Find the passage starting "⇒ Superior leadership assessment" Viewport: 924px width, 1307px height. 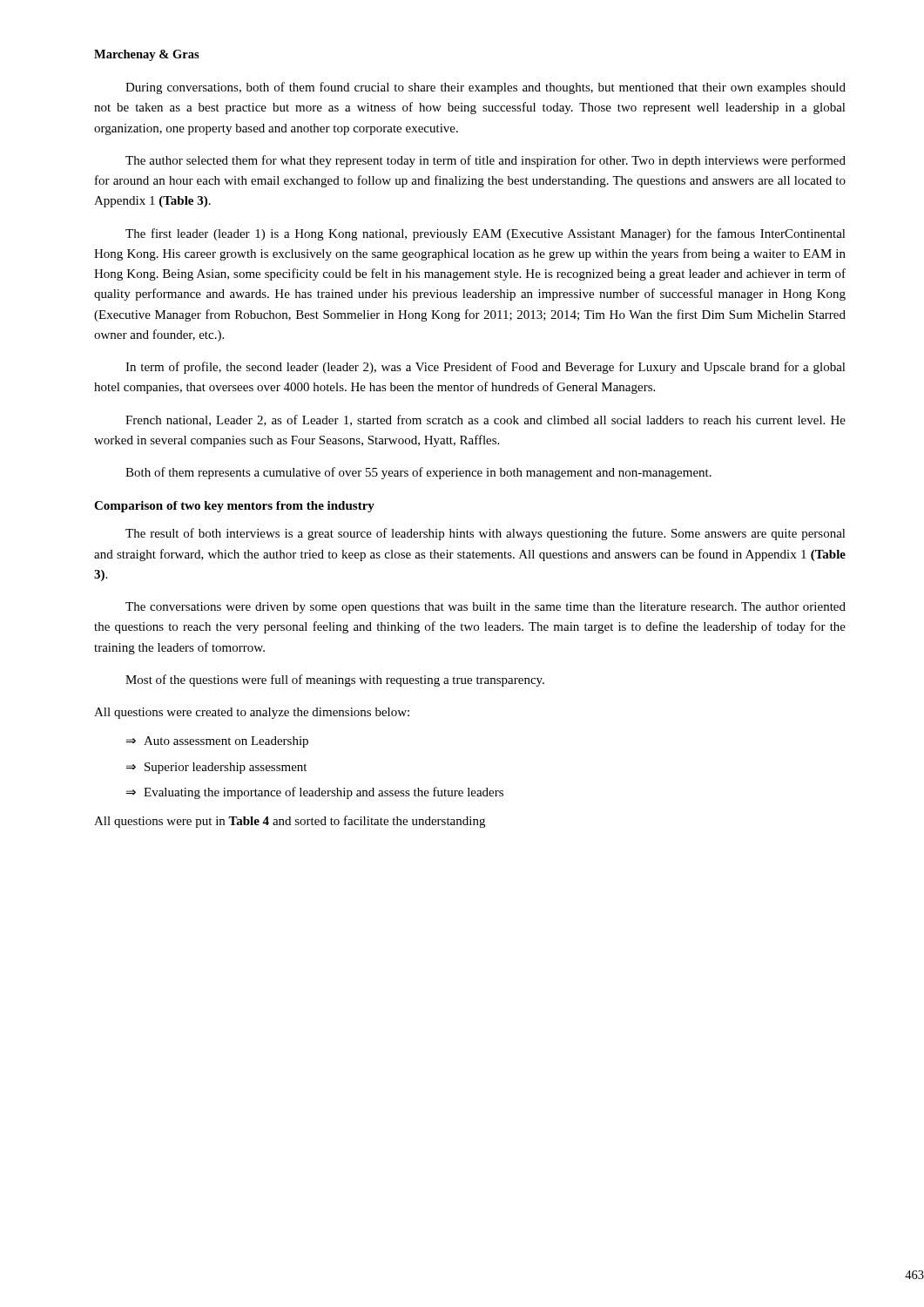point(216,767)
